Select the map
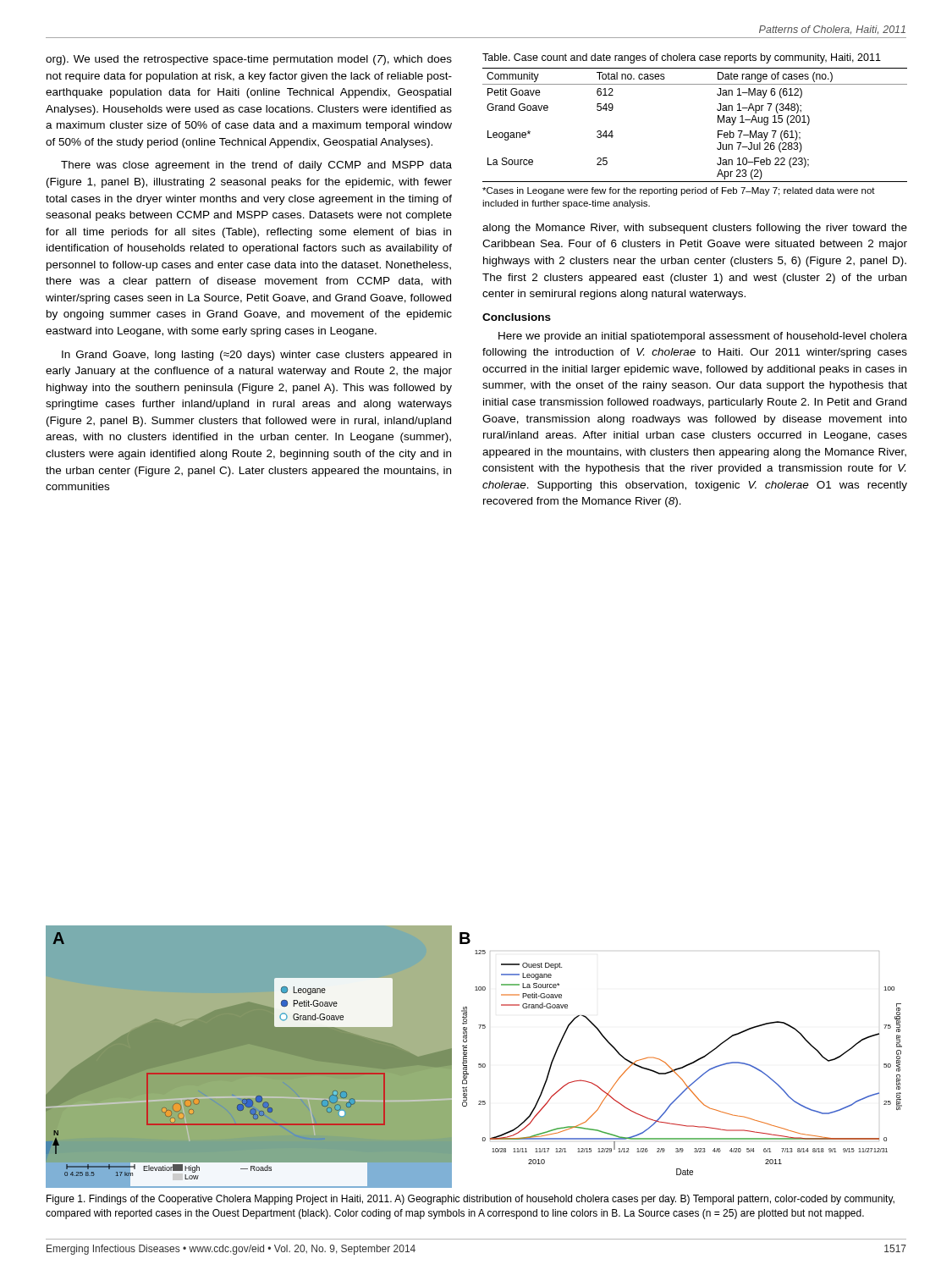 (249, 1057)
